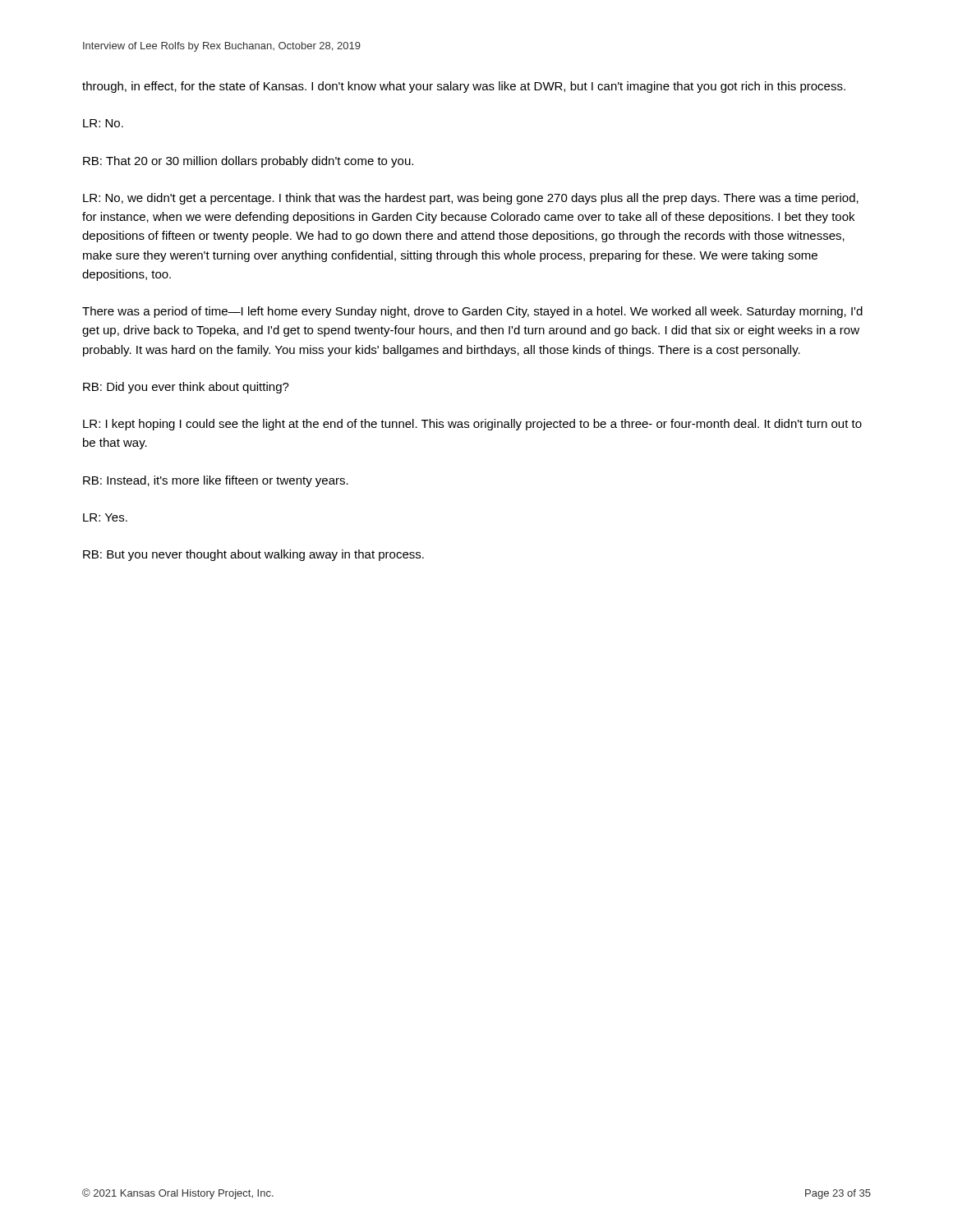
Task: Find the text block containing "LR: I kept"
Action: point(472,433)
